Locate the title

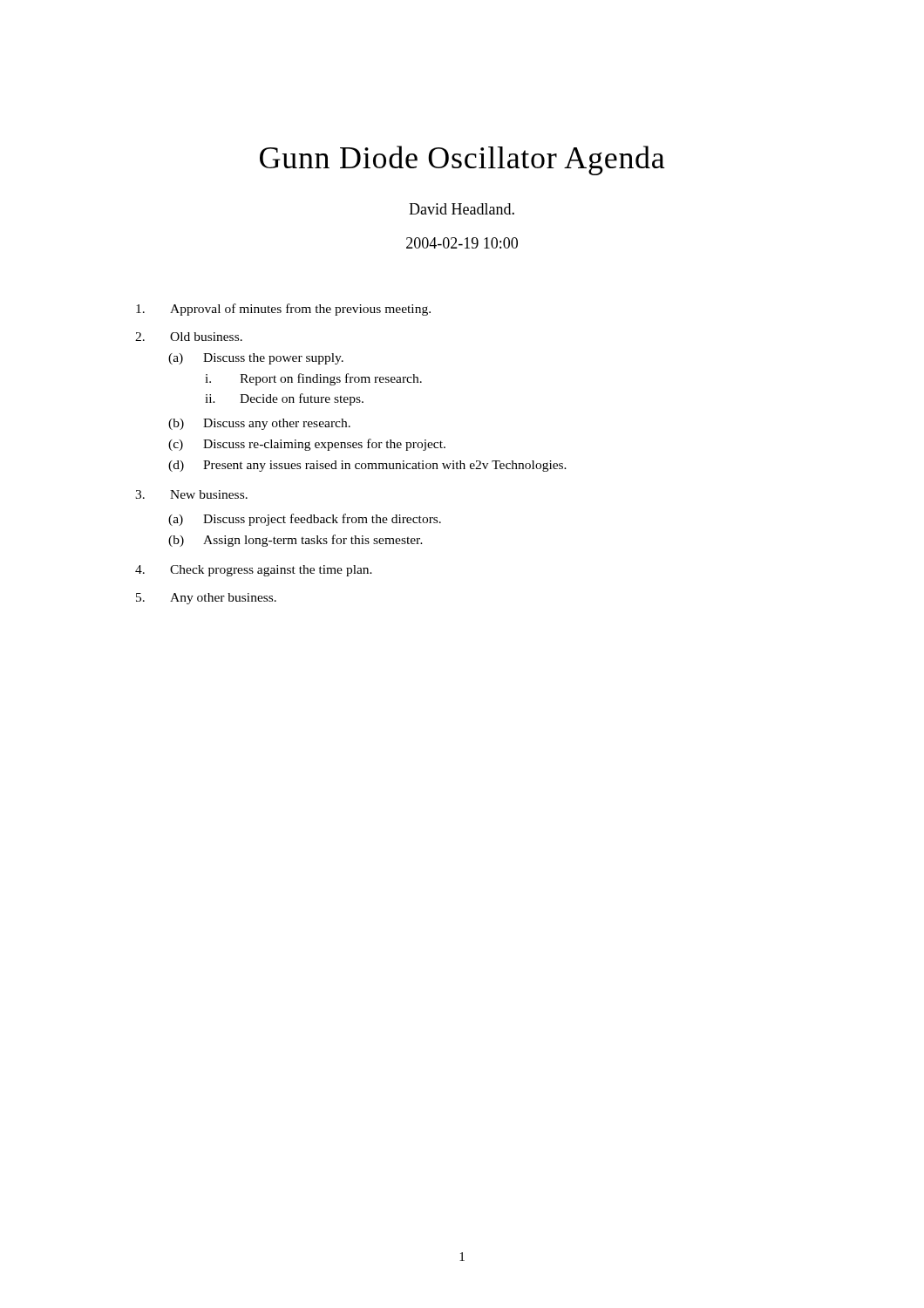462,158
